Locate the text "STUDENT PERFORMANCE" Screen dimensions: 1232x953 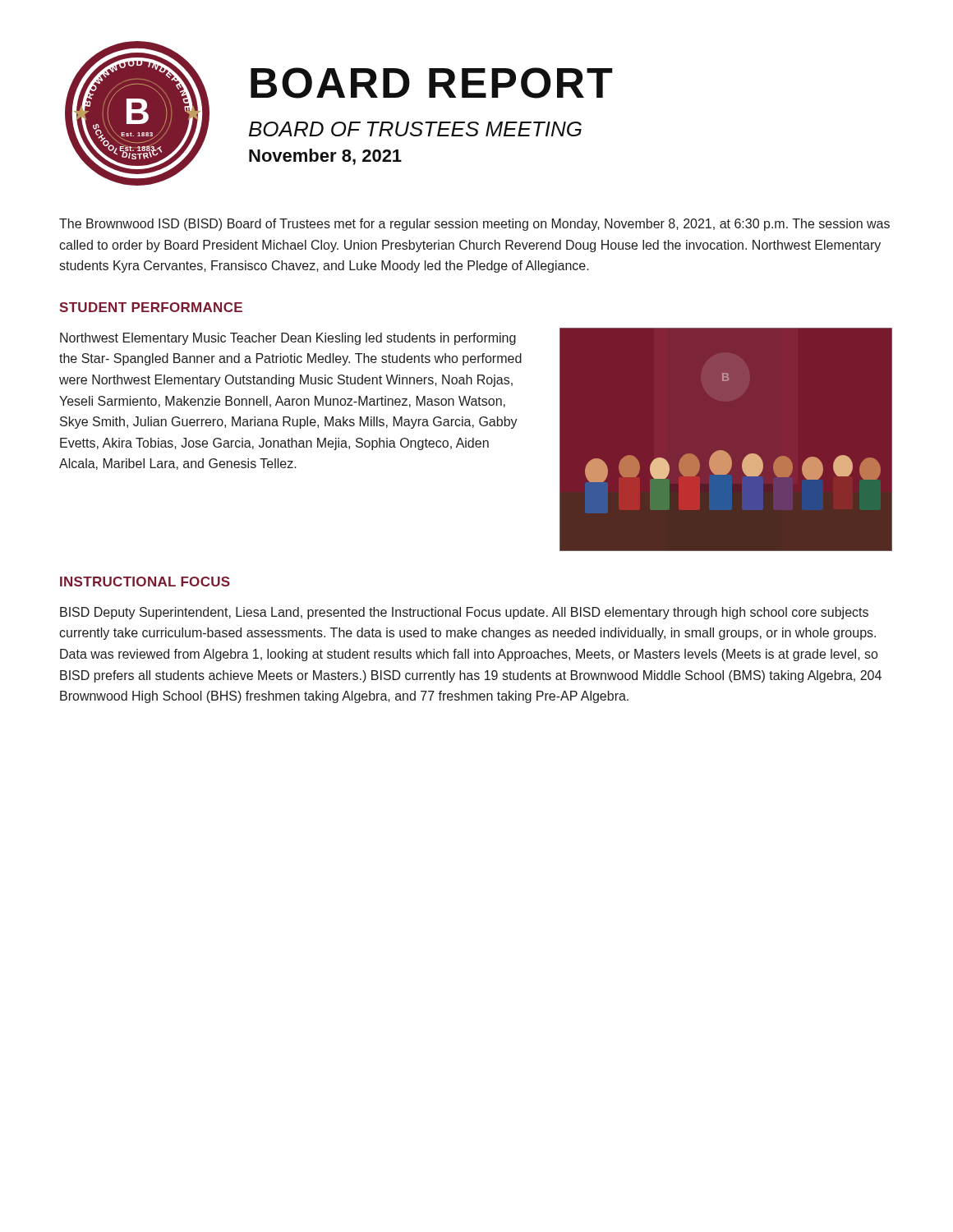[x=151, y=308]
